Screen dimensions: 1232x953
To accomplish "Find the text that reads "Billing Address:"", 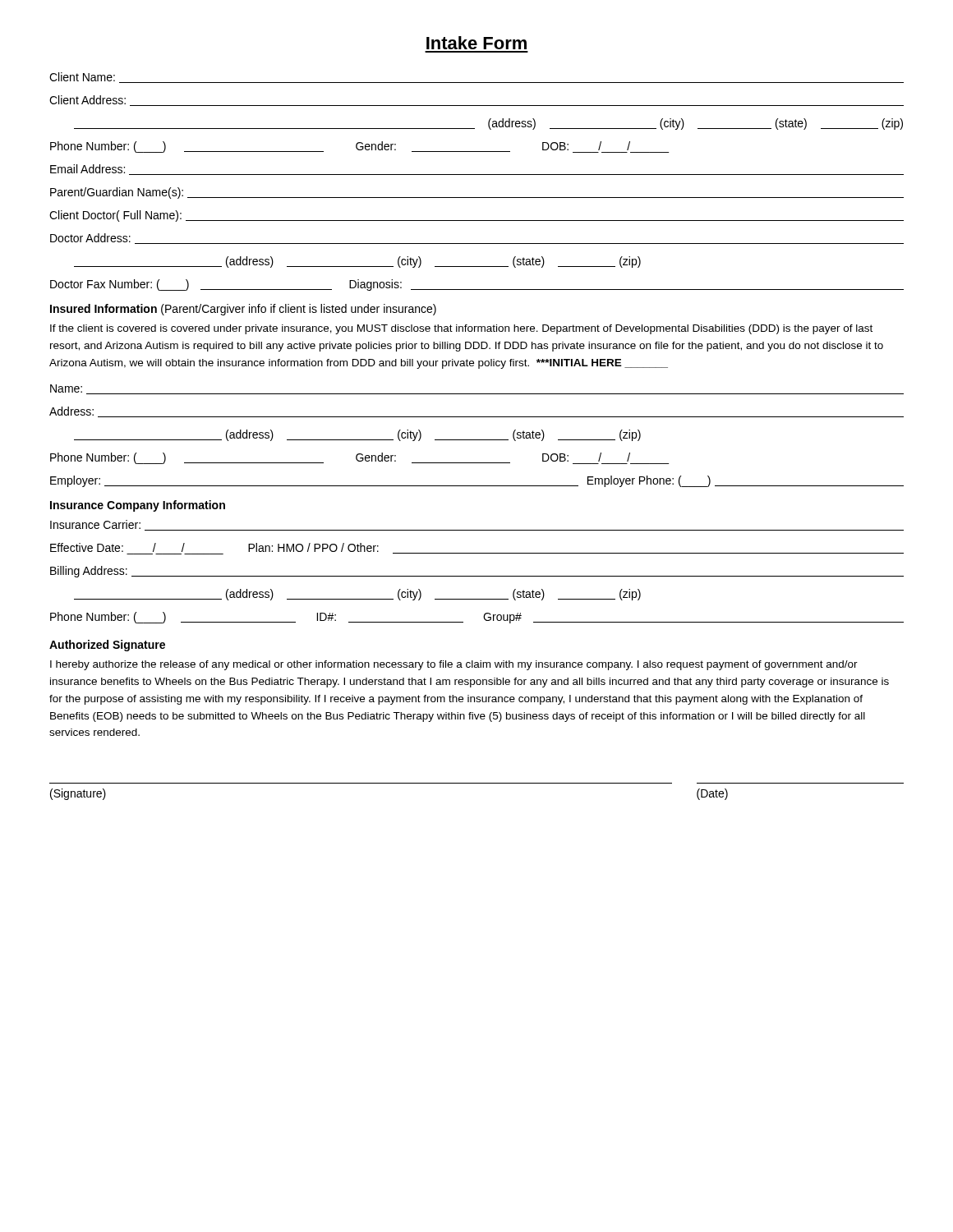I will coord(476,570).
